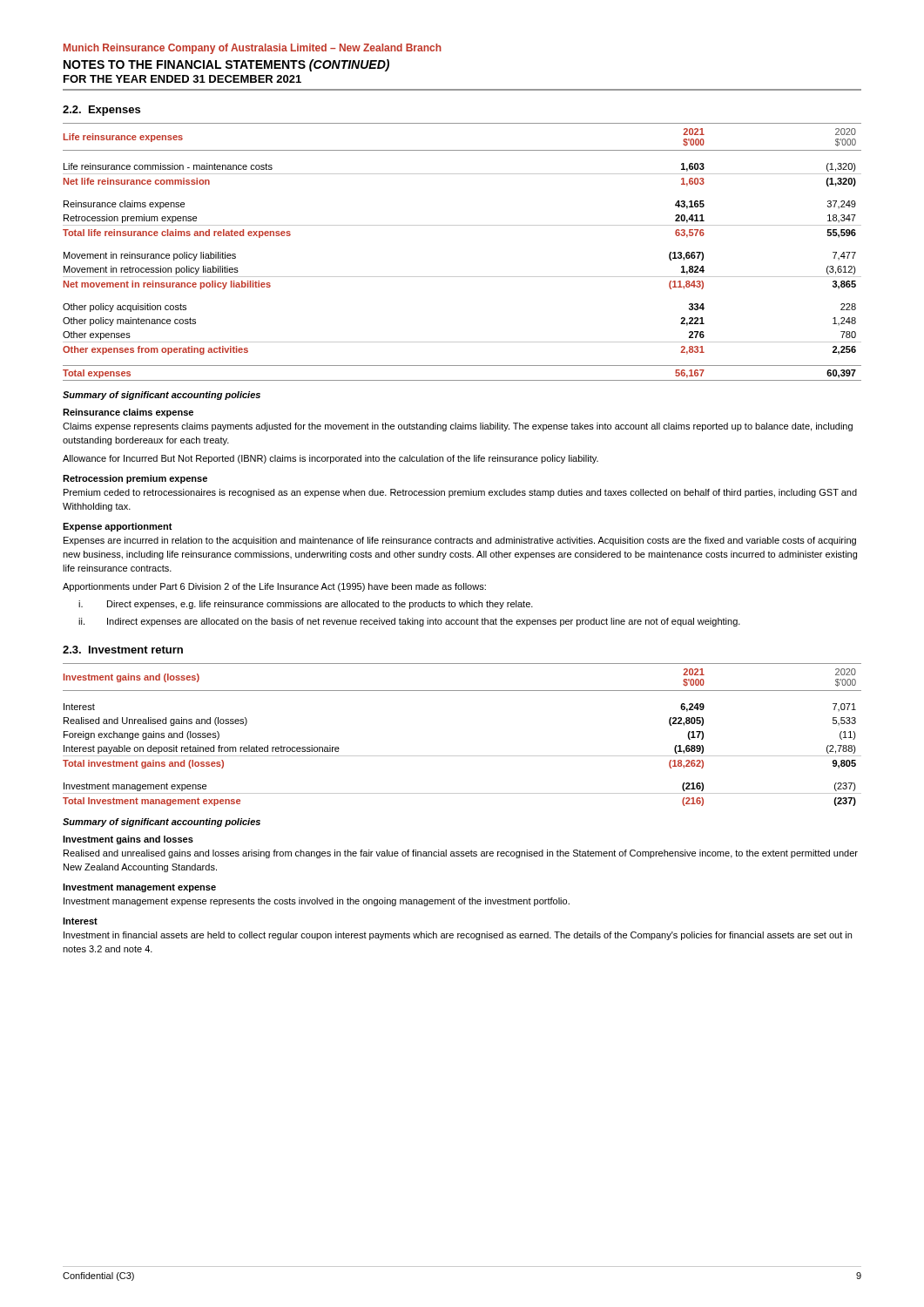The height and width of the screenshot is (1307, 924).
Task: Locate the section header that reads "Retrocession premium expense"
Action: pyautogui.click(x=135, y=478)
